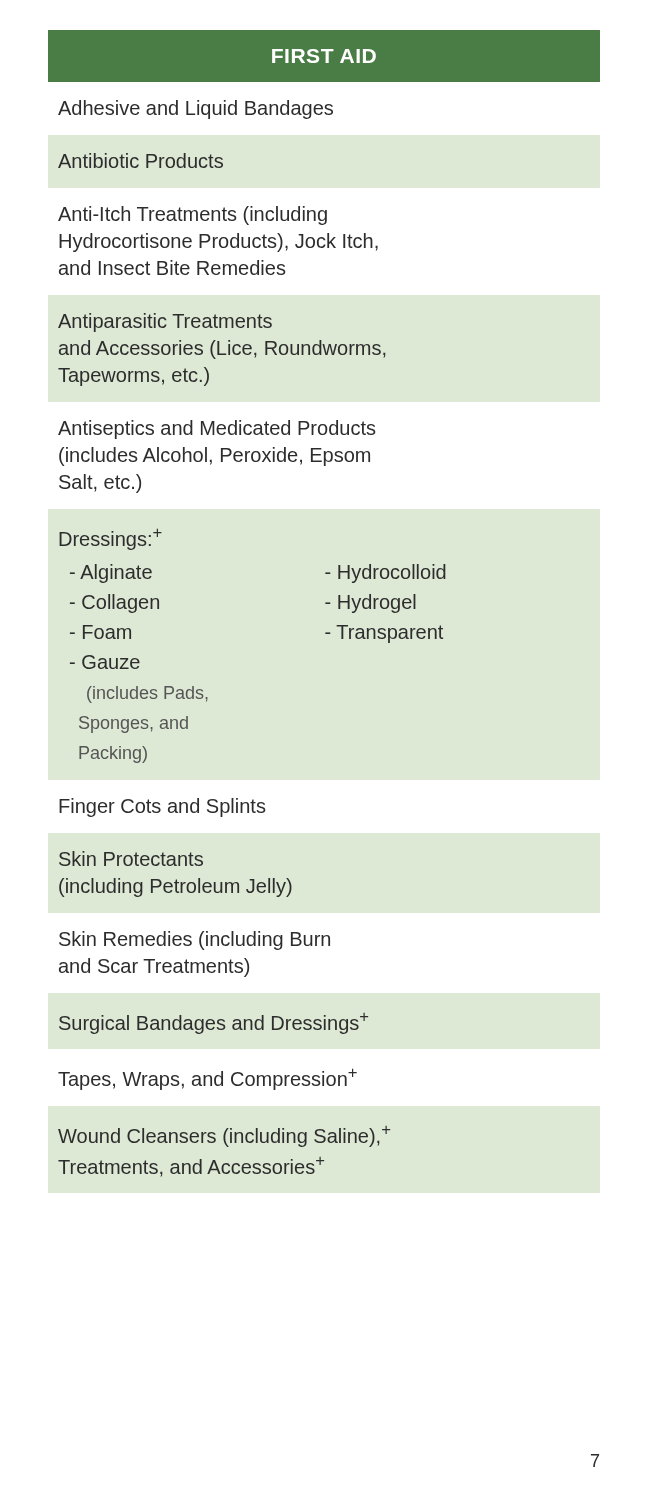
Task: Find the text starting "Dressings:+ - Alginate"
Action: (110, 540)
